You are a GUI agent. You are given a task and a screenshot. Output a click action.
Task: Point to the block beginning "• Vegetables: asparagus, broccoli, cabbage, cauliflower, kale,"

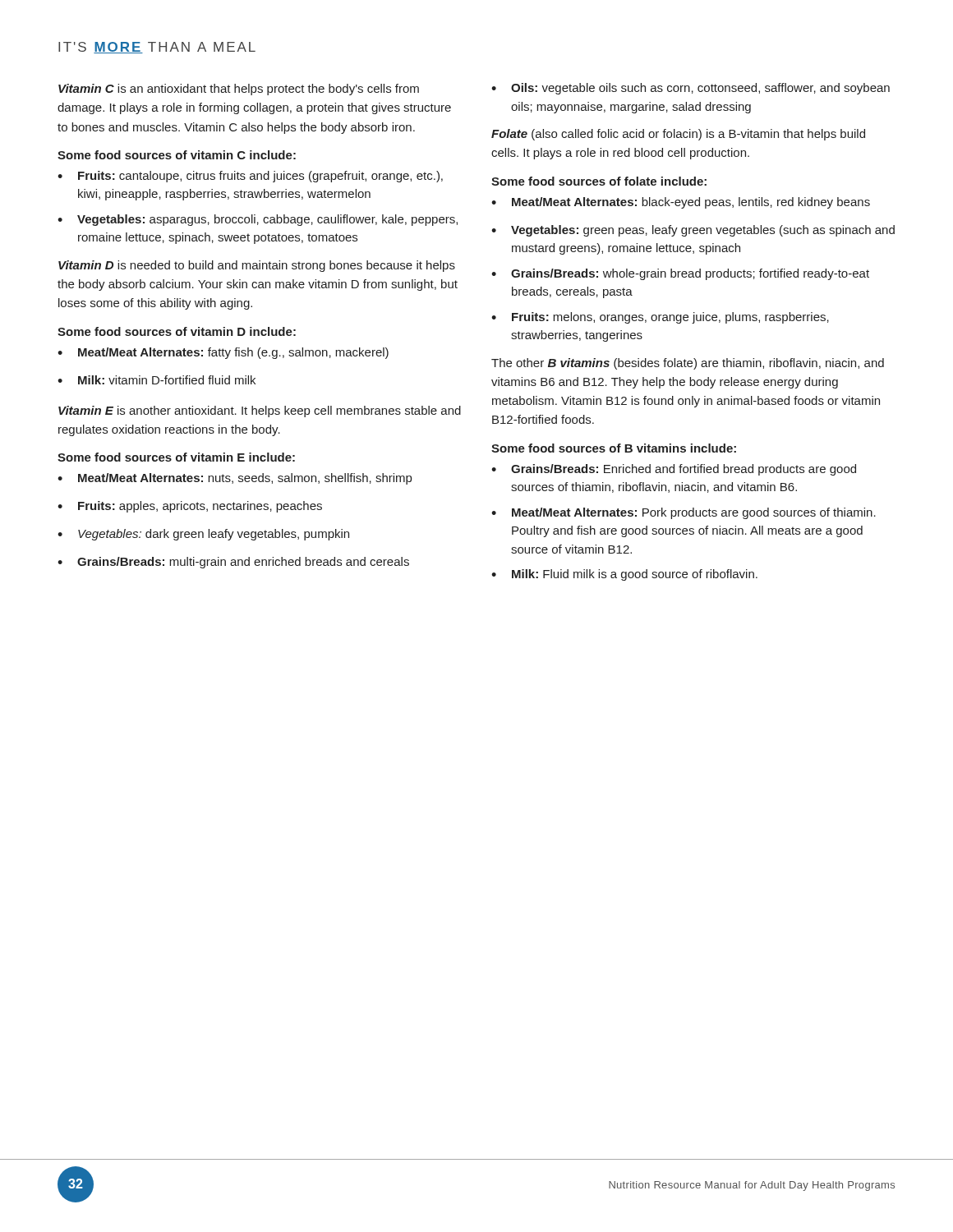(260, 229)
